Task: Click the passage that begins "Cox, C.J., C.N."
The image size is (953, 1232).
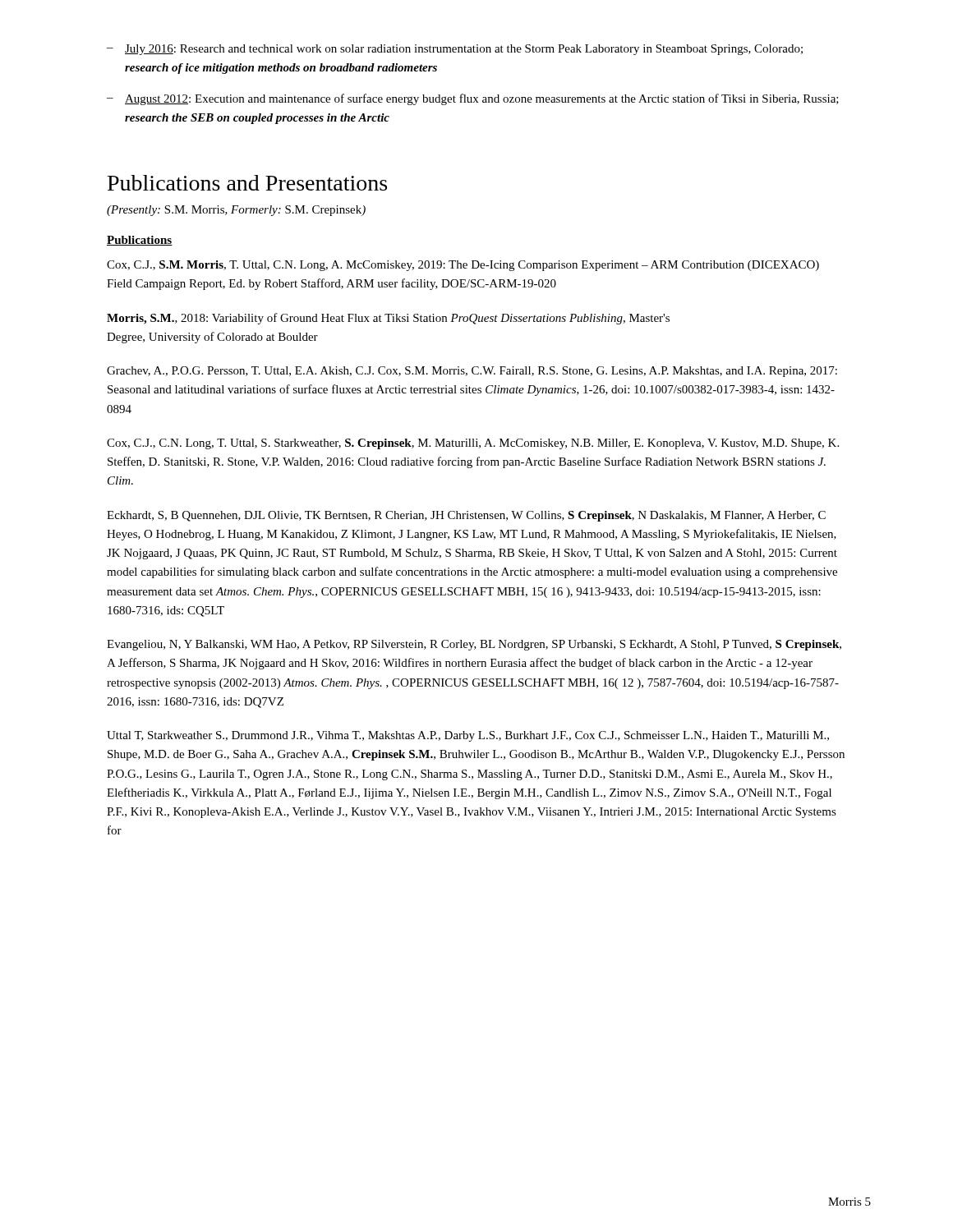Action: (x=473, y=462)
